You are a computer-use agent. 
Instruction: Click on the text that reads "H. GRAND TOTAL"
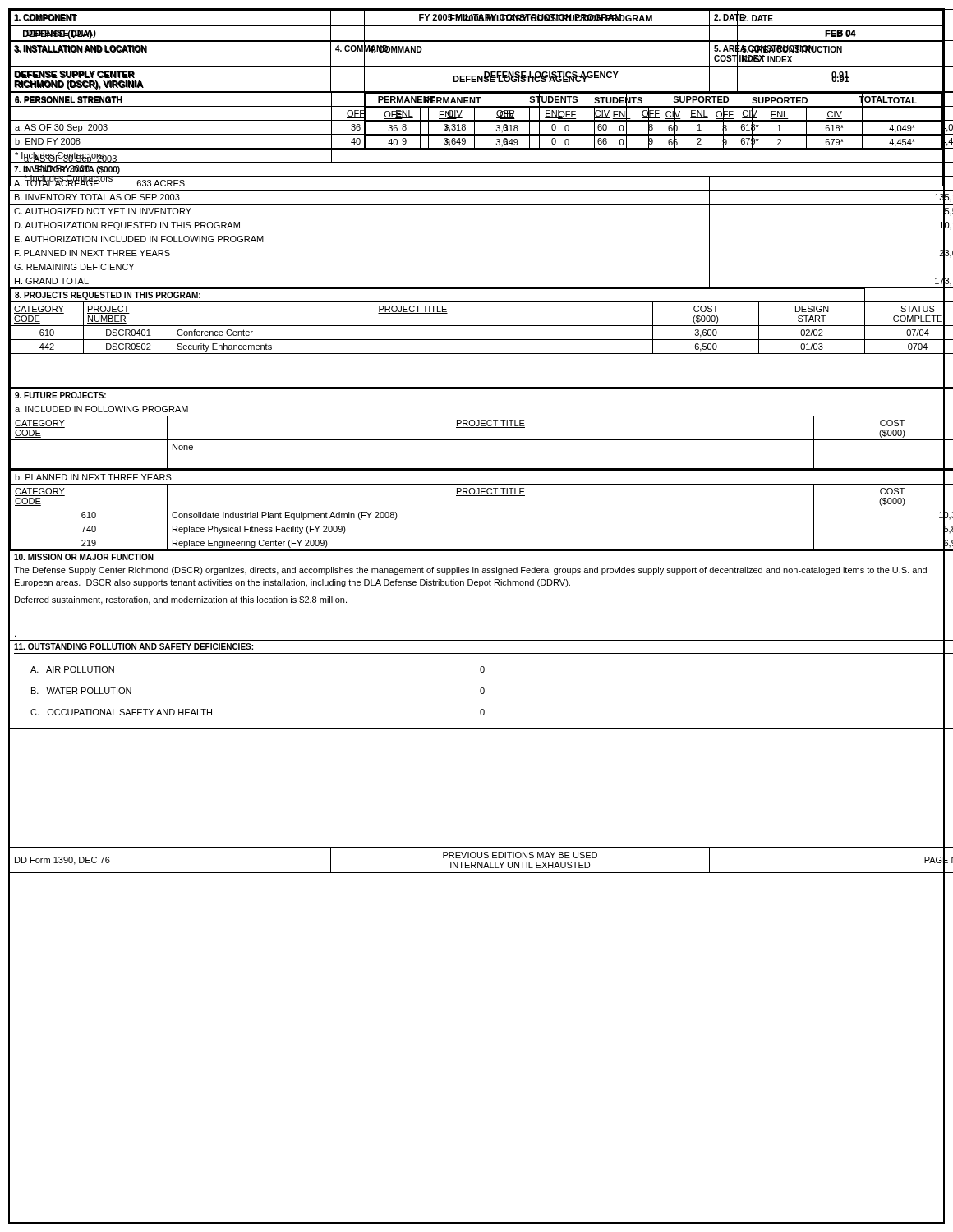click(51, 281)
